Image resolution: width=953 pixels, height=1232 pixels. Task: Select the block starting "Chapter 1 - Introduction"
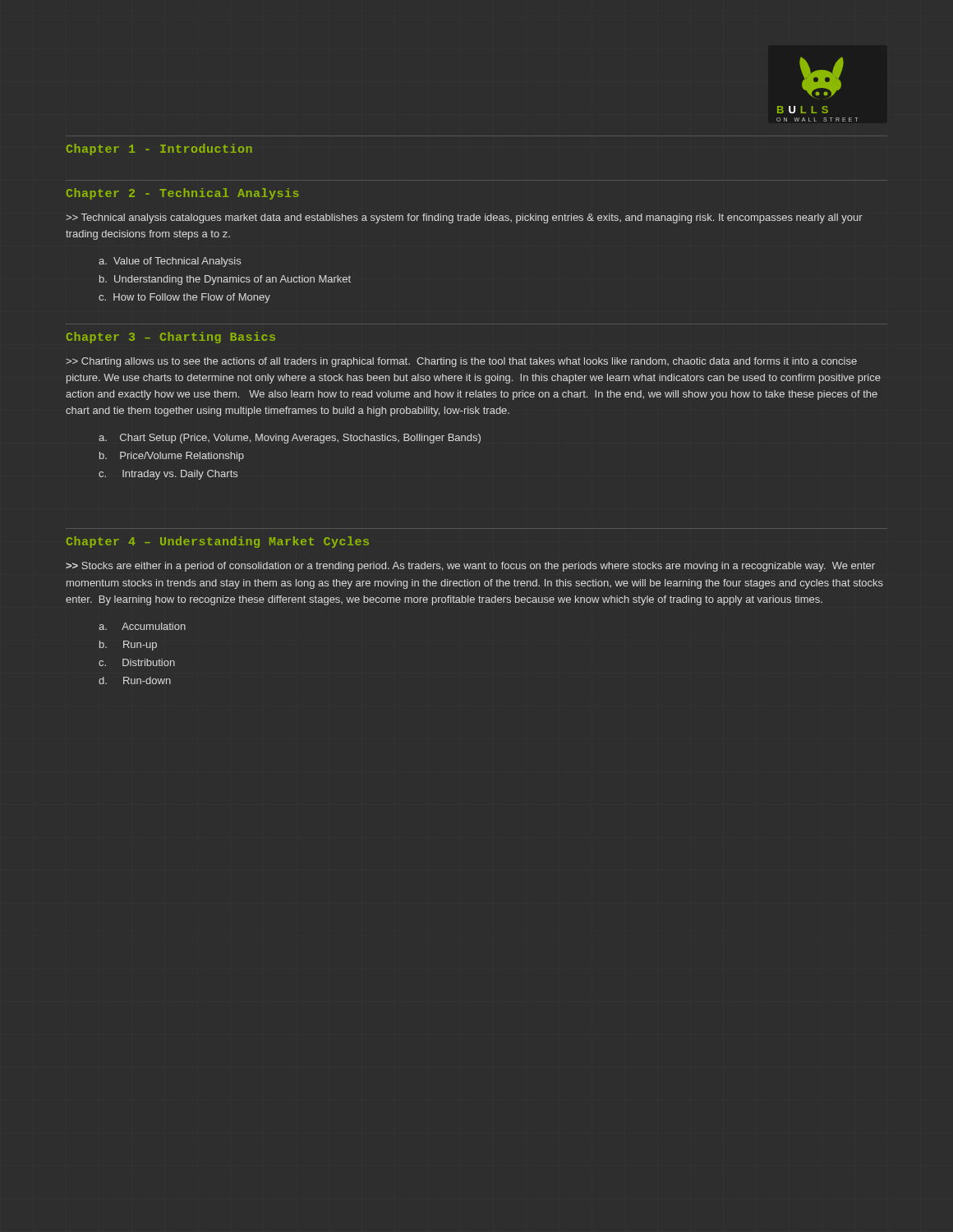159,149
